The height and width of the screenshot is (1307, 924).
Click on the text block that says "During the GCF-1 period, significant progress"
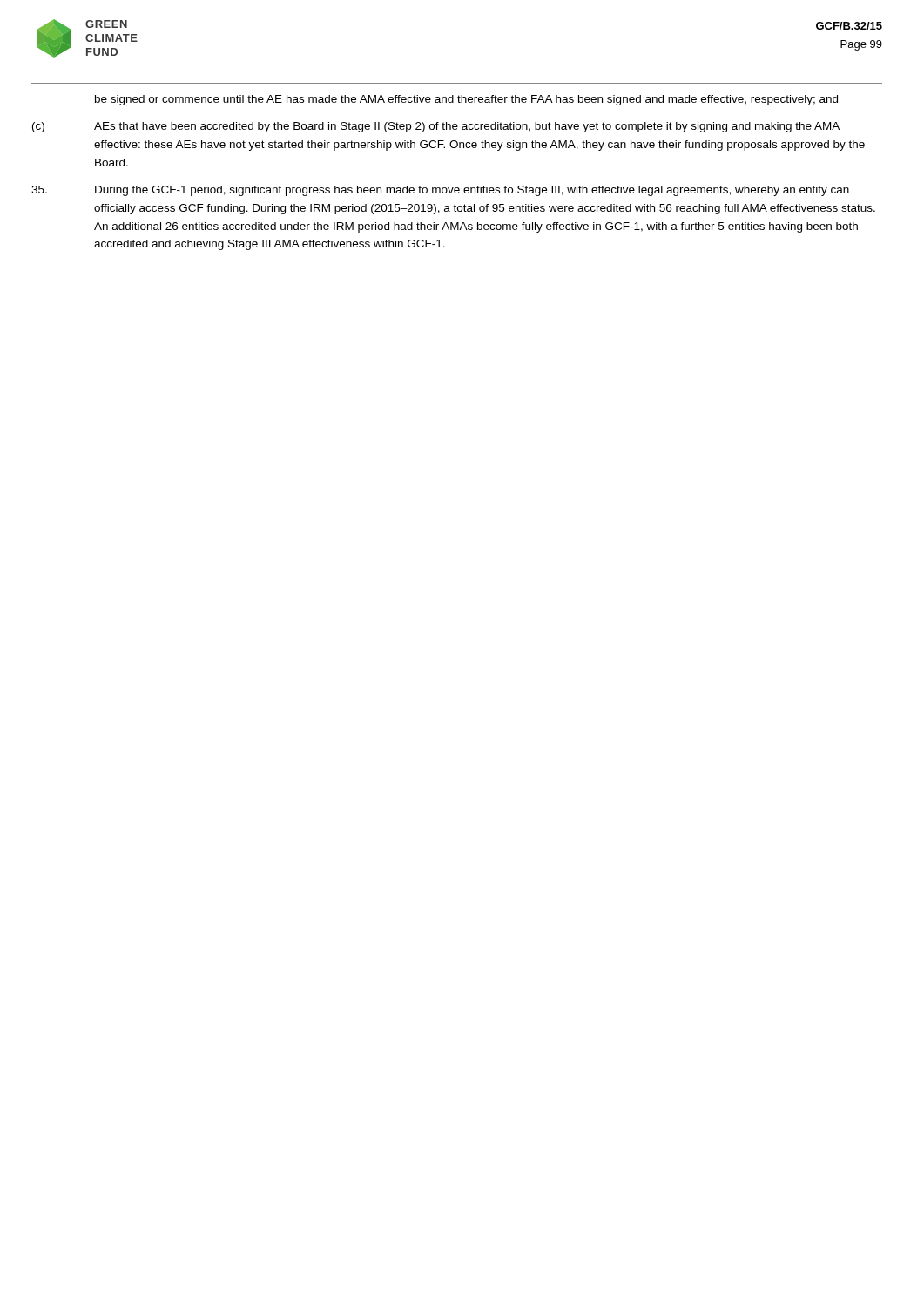457,217
